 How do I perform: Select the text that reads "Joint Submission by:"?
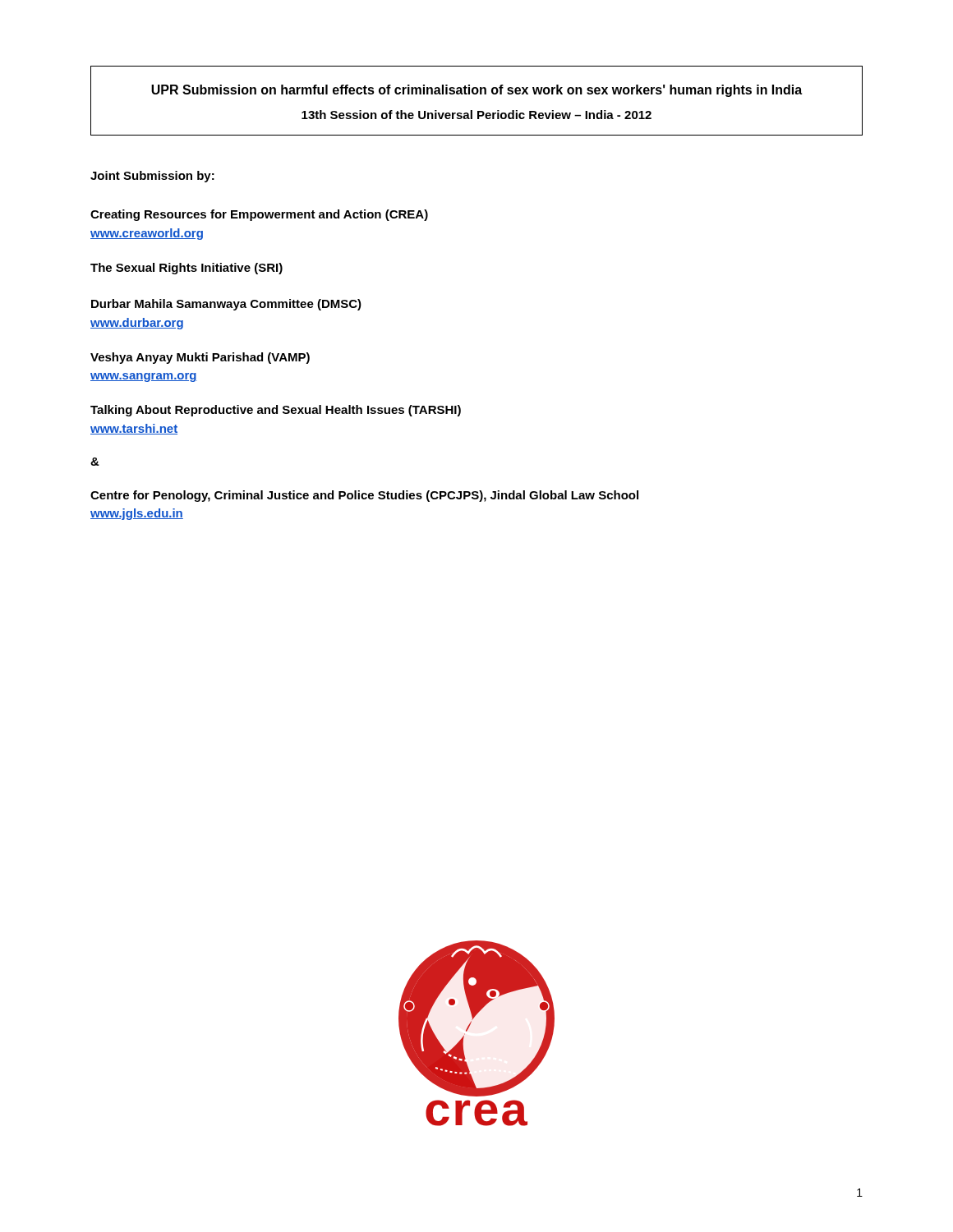[153, 176]
